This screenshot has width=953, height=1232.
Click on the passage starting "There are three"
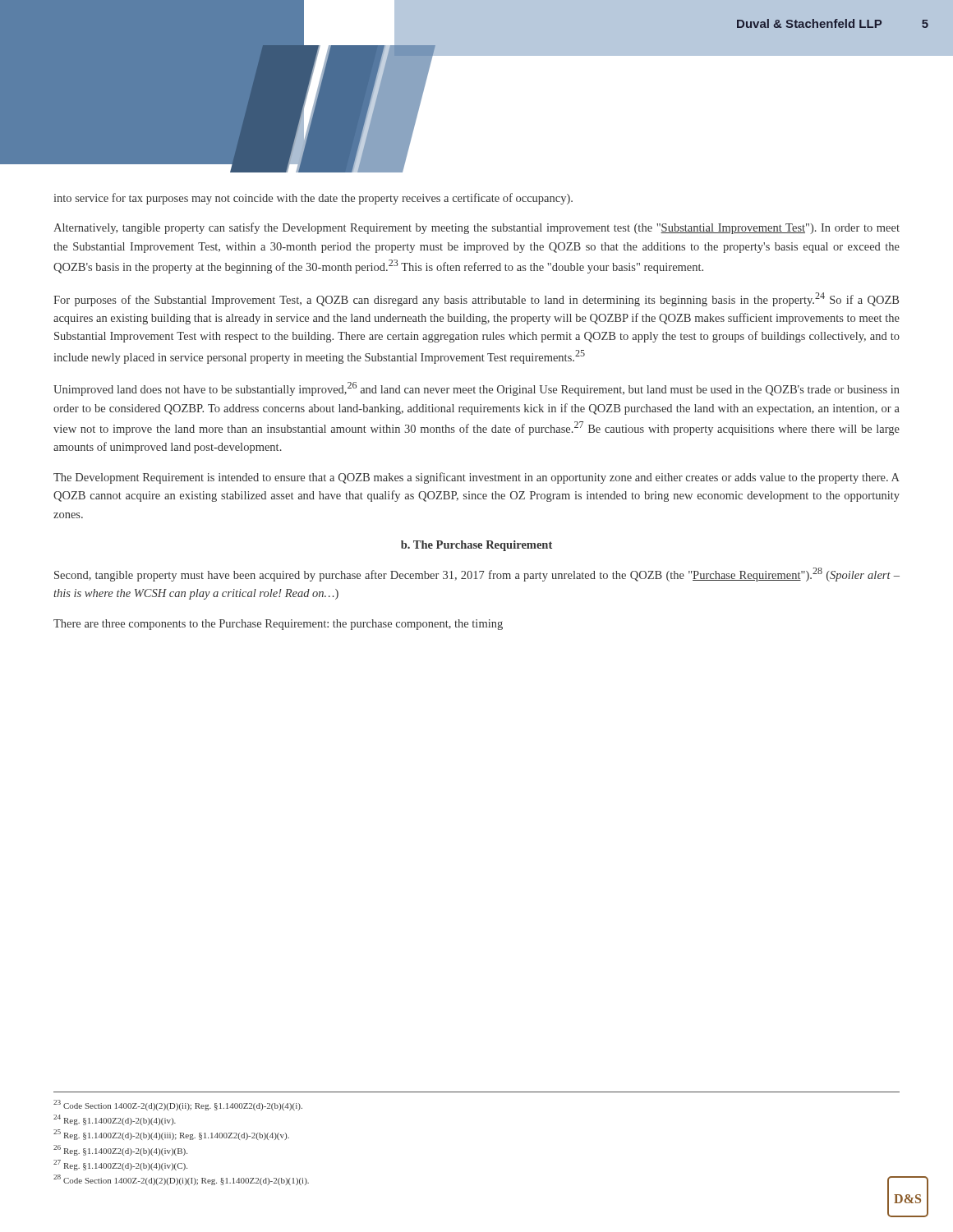[278, 623]
